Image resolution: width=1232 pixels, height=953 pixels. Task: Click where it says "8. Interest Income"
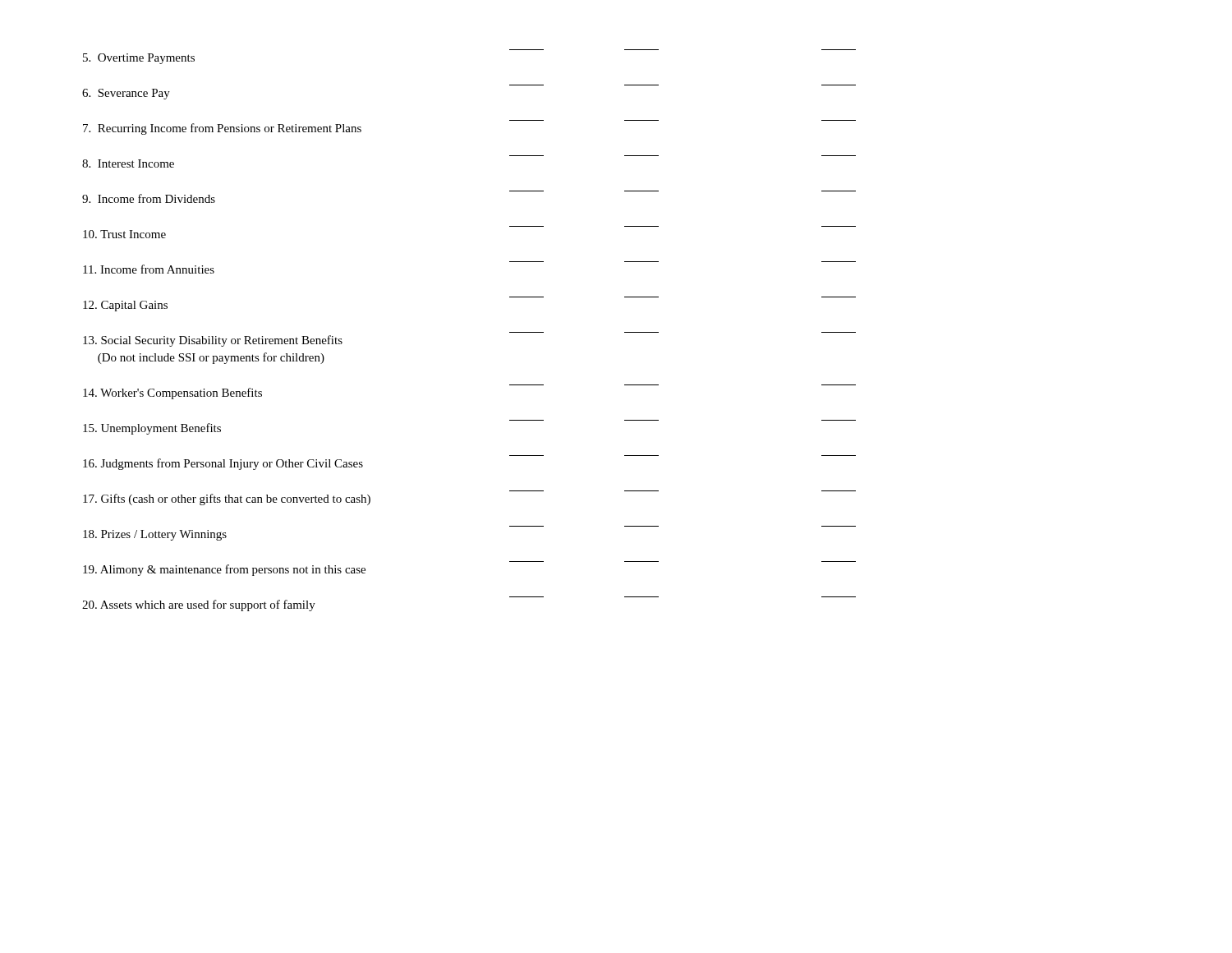513,164
